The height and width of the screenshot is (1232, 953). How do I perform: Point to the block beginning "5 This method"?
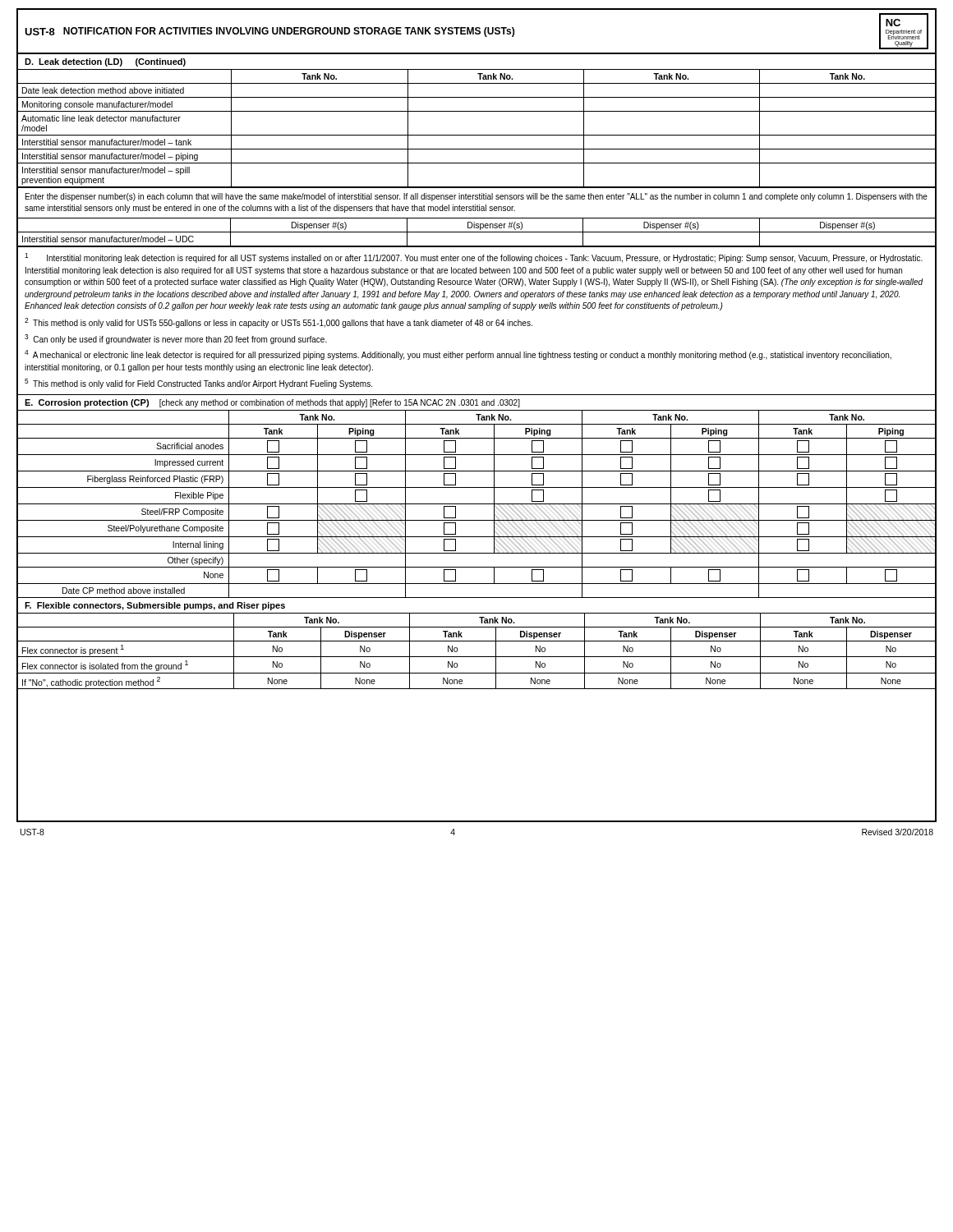pos(199,383)
